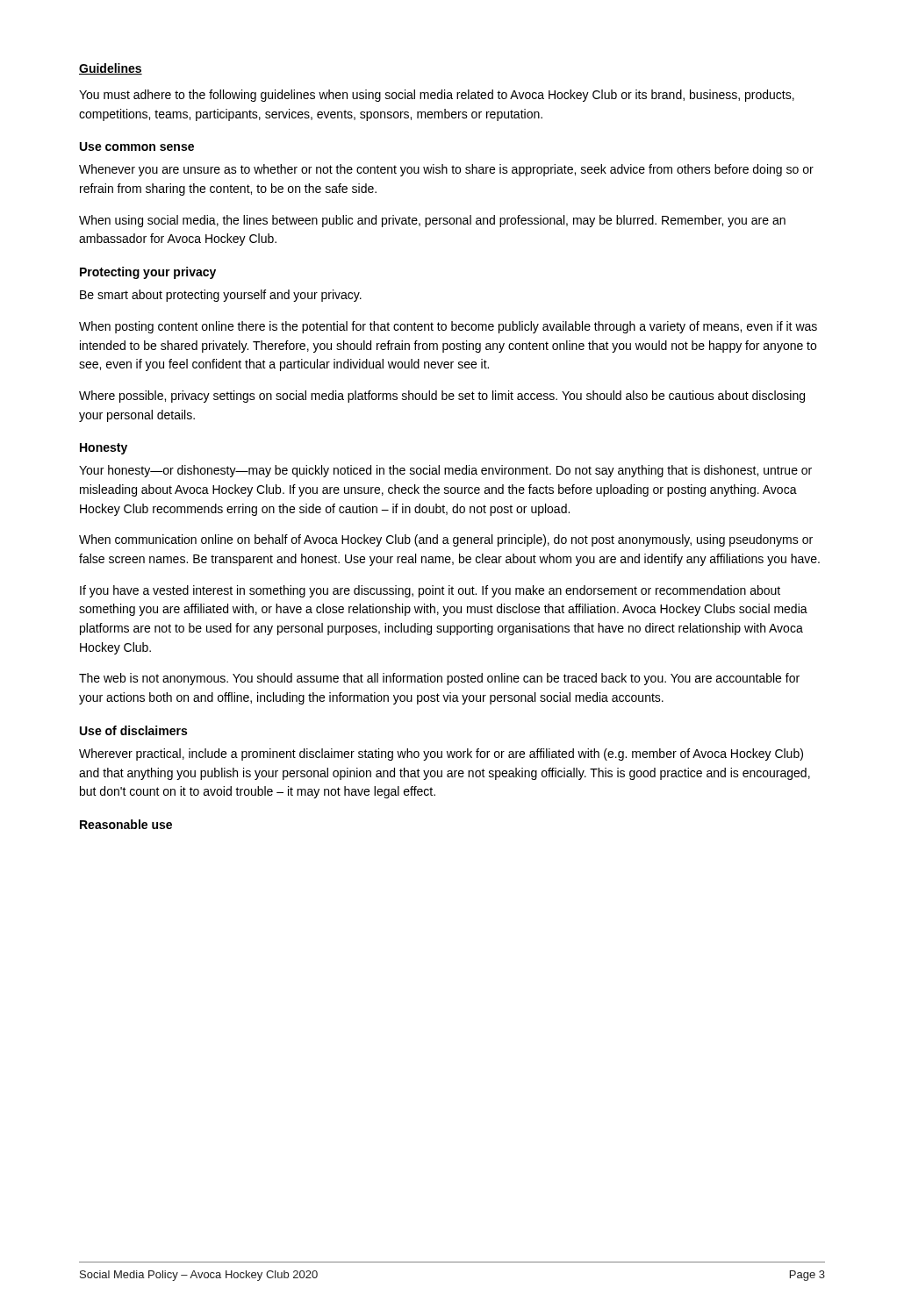Click on the element starting "Use common sense"

[137, 147]
